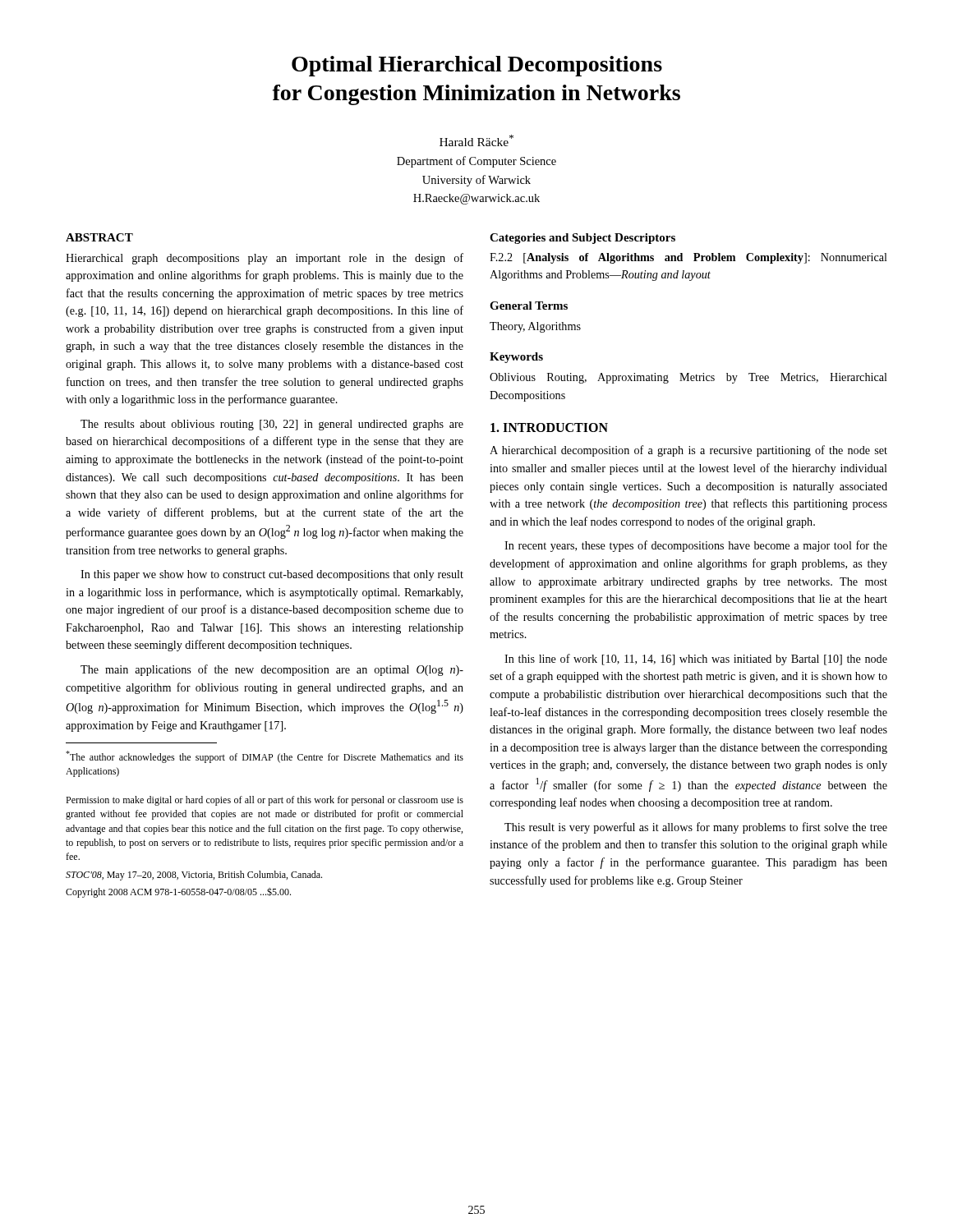This screenshot has height=1232, width=953.
Task: Locate the text block that reads "F.2.2 [Analysis of Algorithms"
Action: click(688, 266)
